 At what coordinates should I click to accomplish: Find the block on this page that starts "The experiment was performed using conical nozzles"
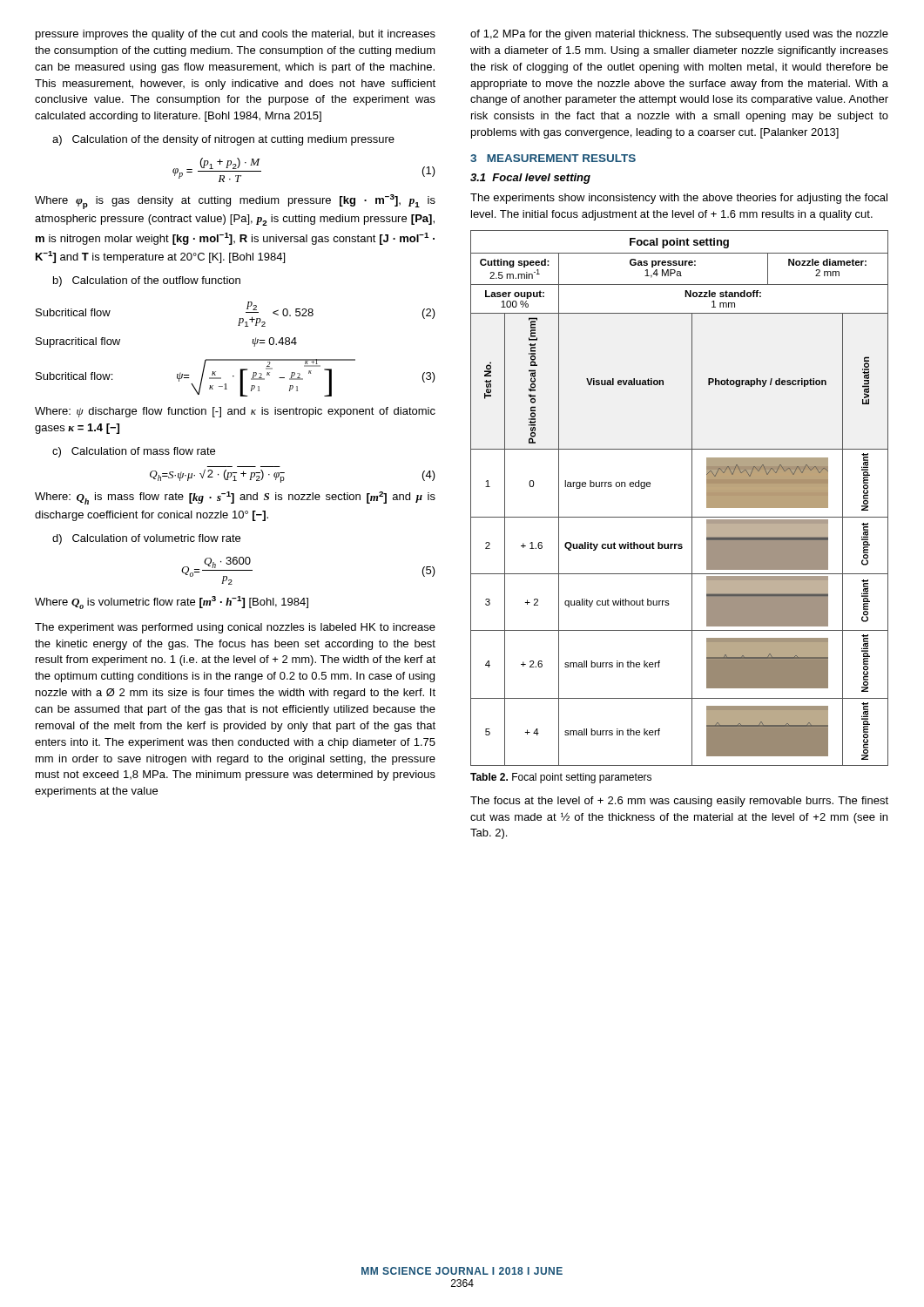(x=235, y=710)
